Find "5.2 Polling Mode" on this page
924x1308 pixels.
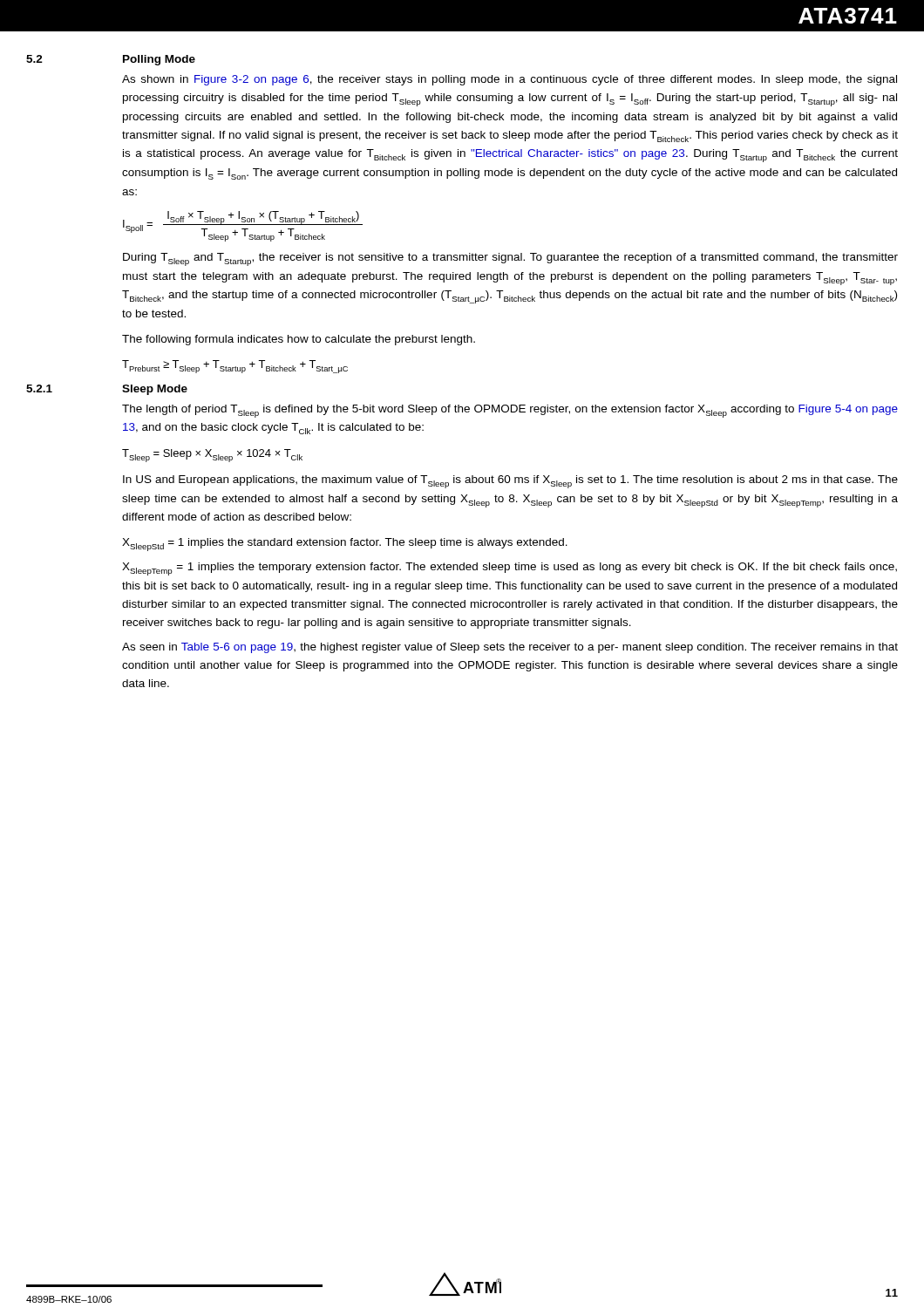111,59
